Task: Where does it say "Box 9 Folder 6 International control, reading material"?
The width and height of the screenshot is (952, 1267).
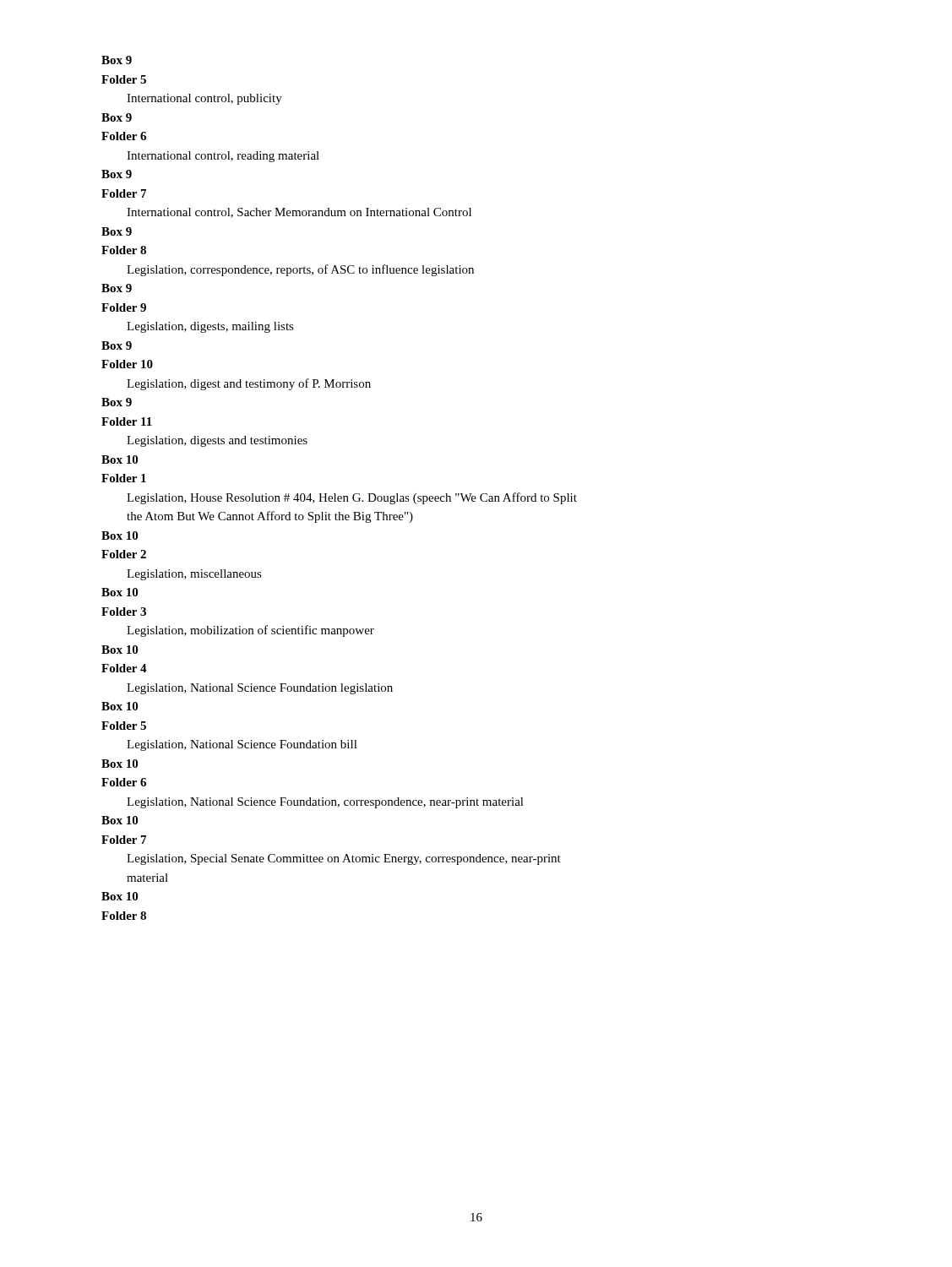Action: coord(117,117)
